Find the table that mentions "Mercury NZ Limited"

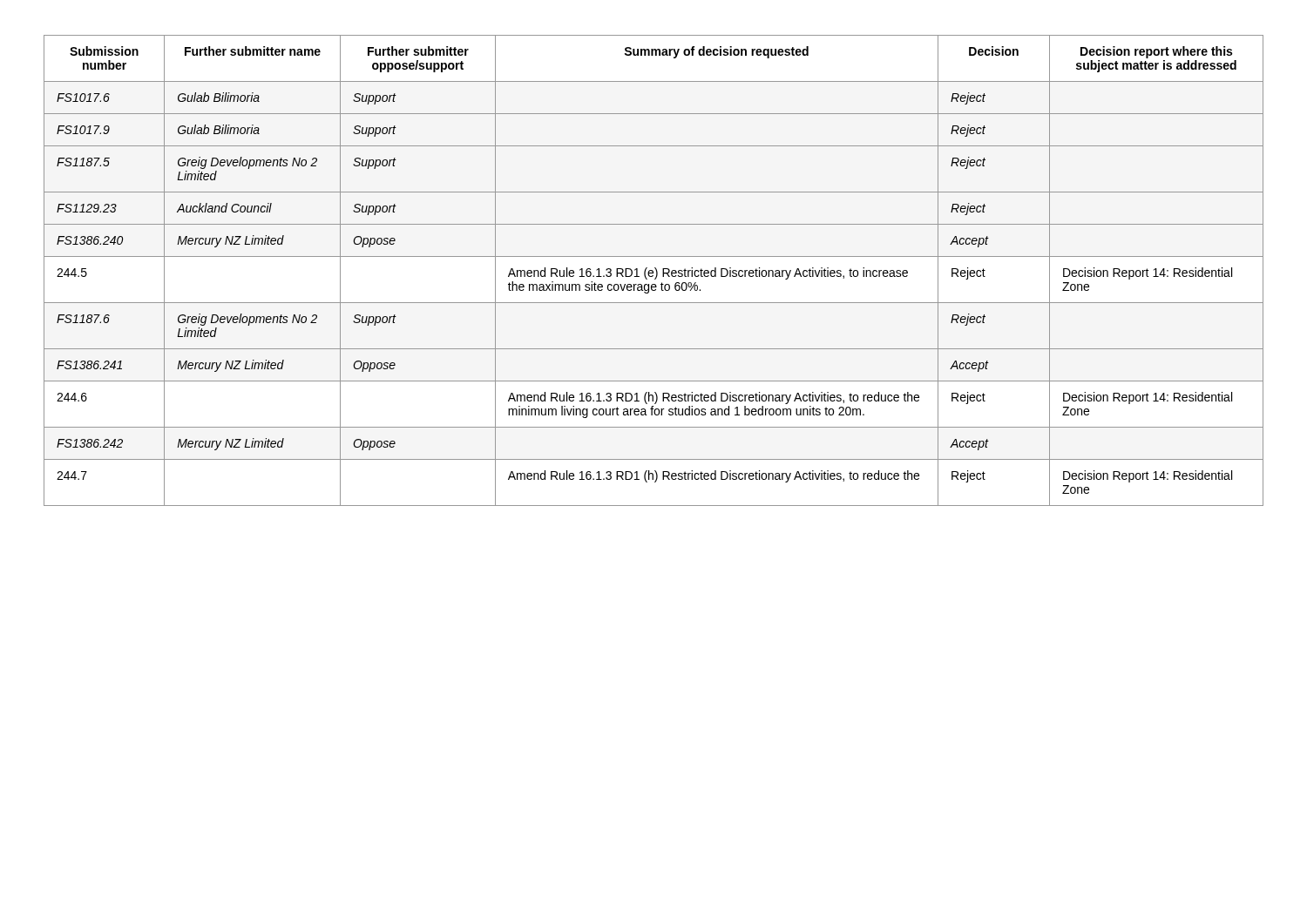[x=654, y=270]
